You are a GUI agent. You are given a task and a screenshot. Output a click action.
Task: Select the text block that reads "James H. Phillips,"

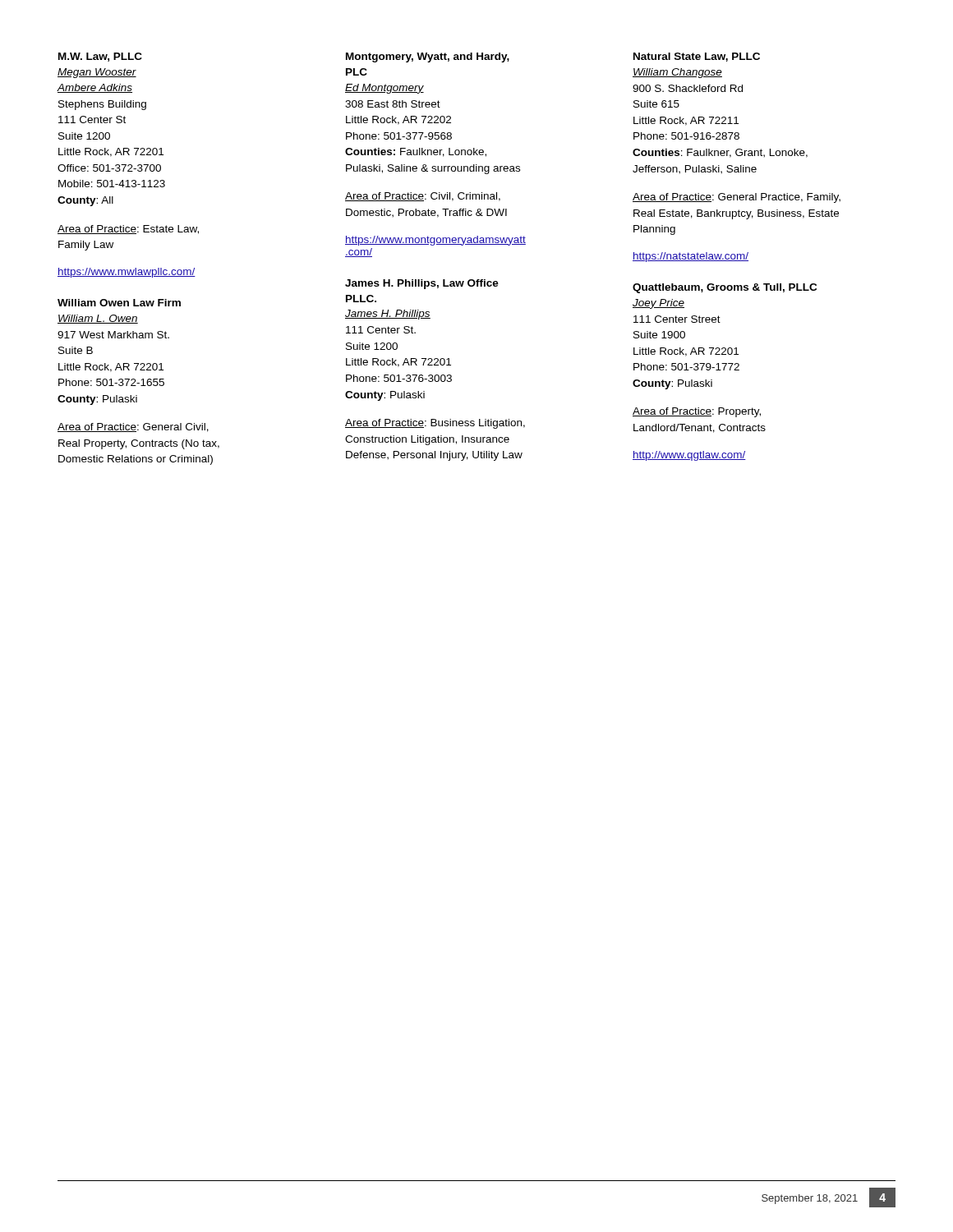pos(422,284)
